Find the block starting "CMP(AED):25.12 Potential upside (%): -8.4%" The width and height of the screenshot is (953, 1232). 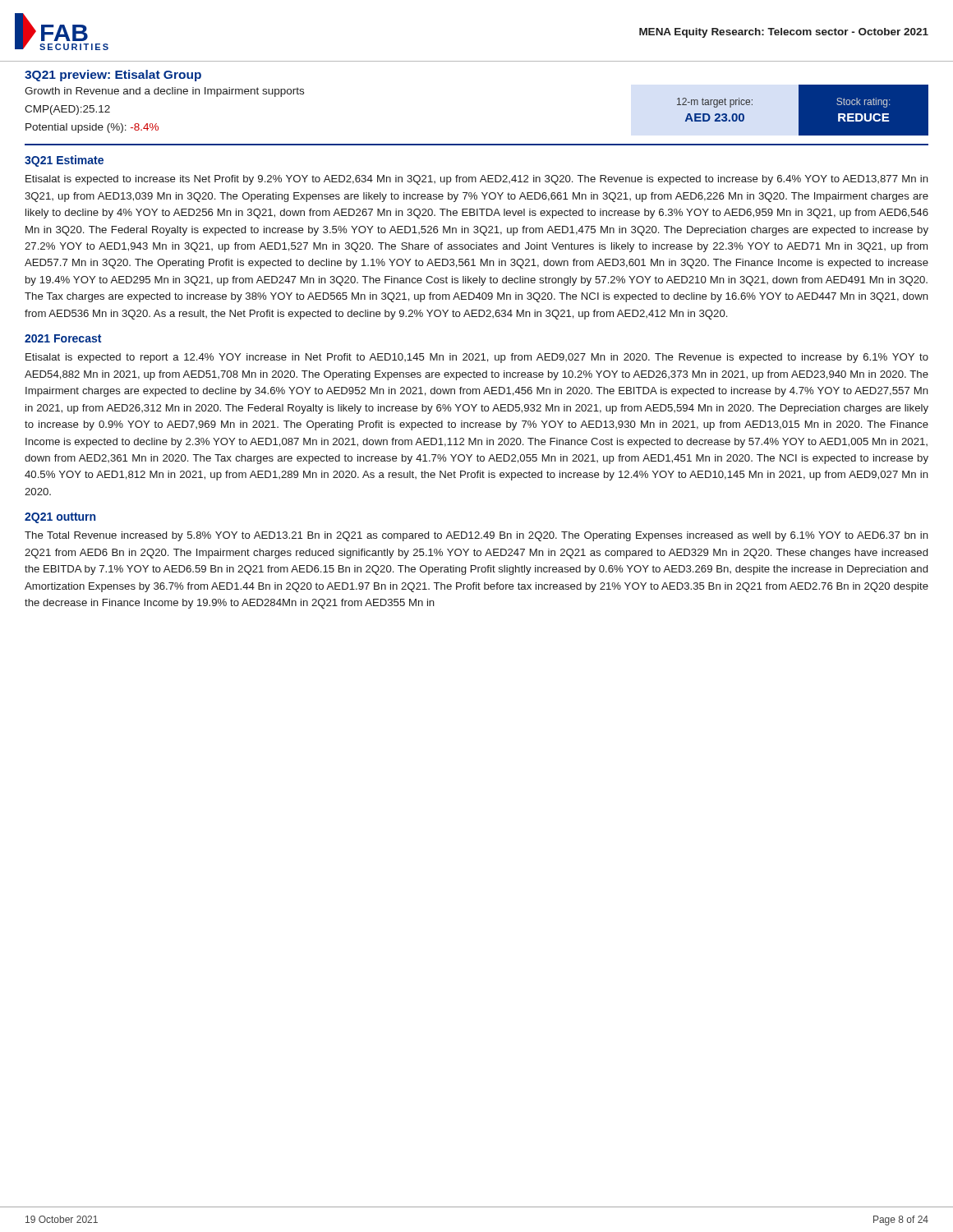92,118
